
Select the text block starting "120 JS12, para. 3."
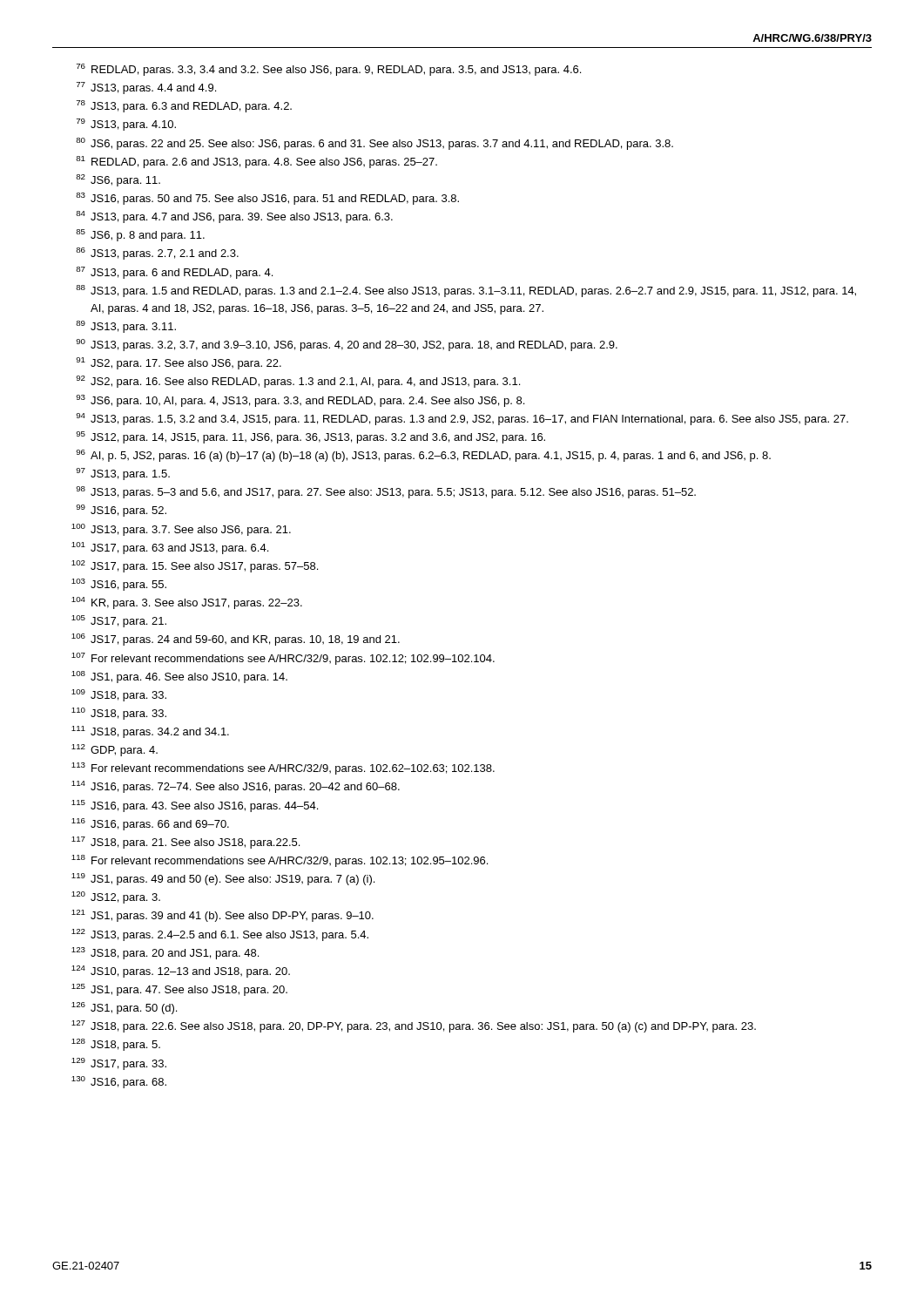(116, 897)
